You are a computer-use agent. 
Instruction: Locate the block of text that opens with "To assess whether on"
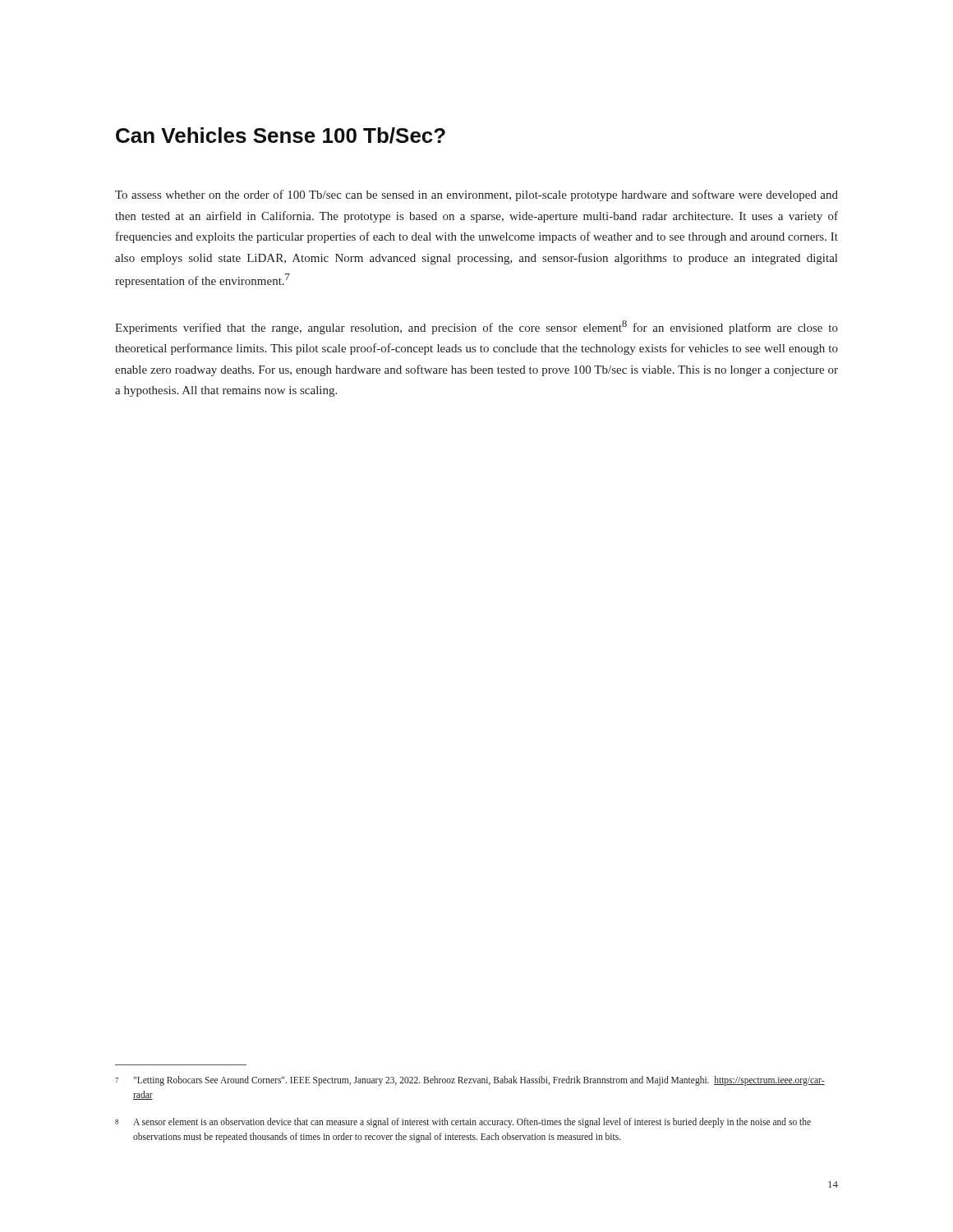[476, 238]
